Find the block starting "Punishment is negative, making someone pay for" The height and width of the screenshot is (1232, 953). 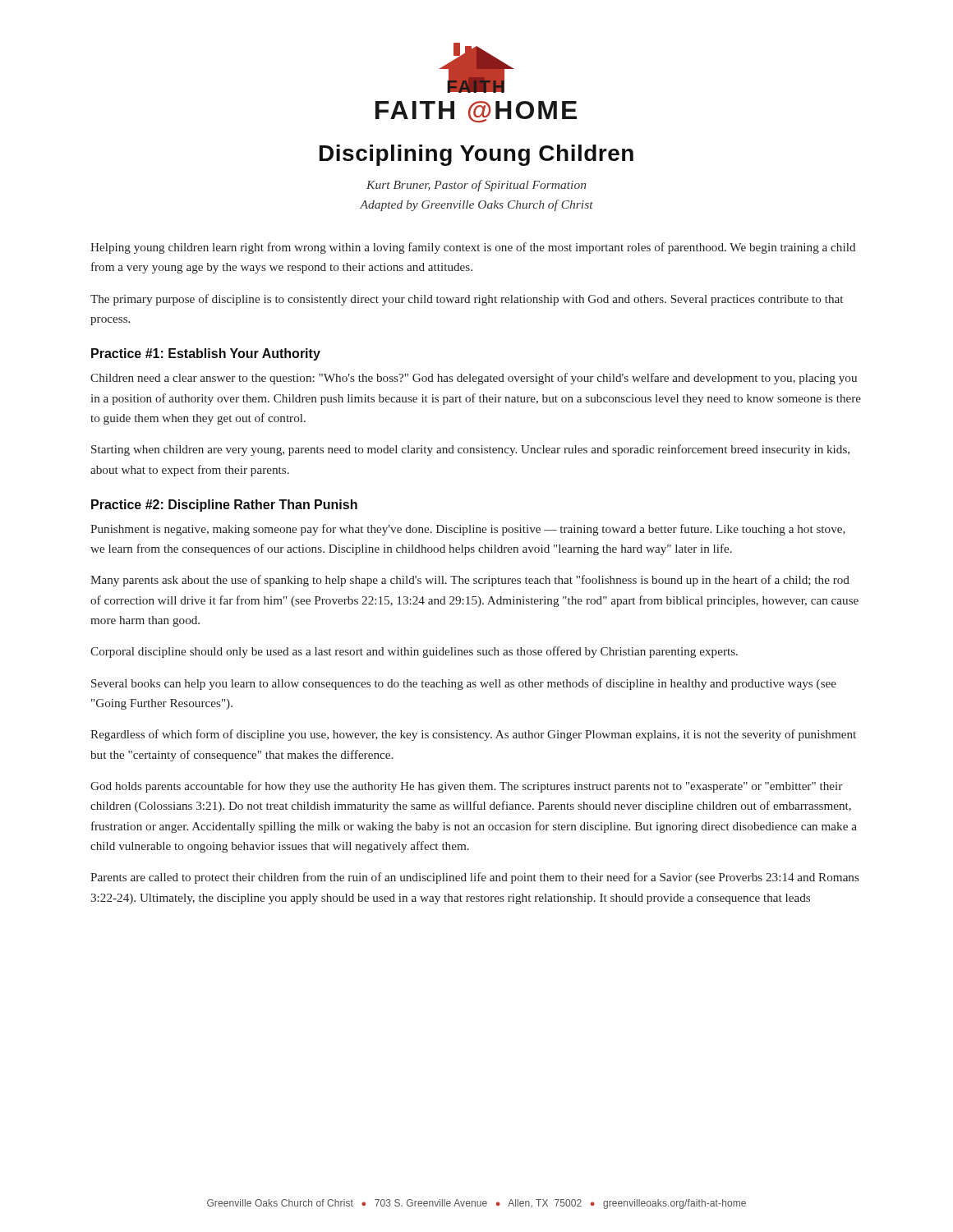[468, 538]
